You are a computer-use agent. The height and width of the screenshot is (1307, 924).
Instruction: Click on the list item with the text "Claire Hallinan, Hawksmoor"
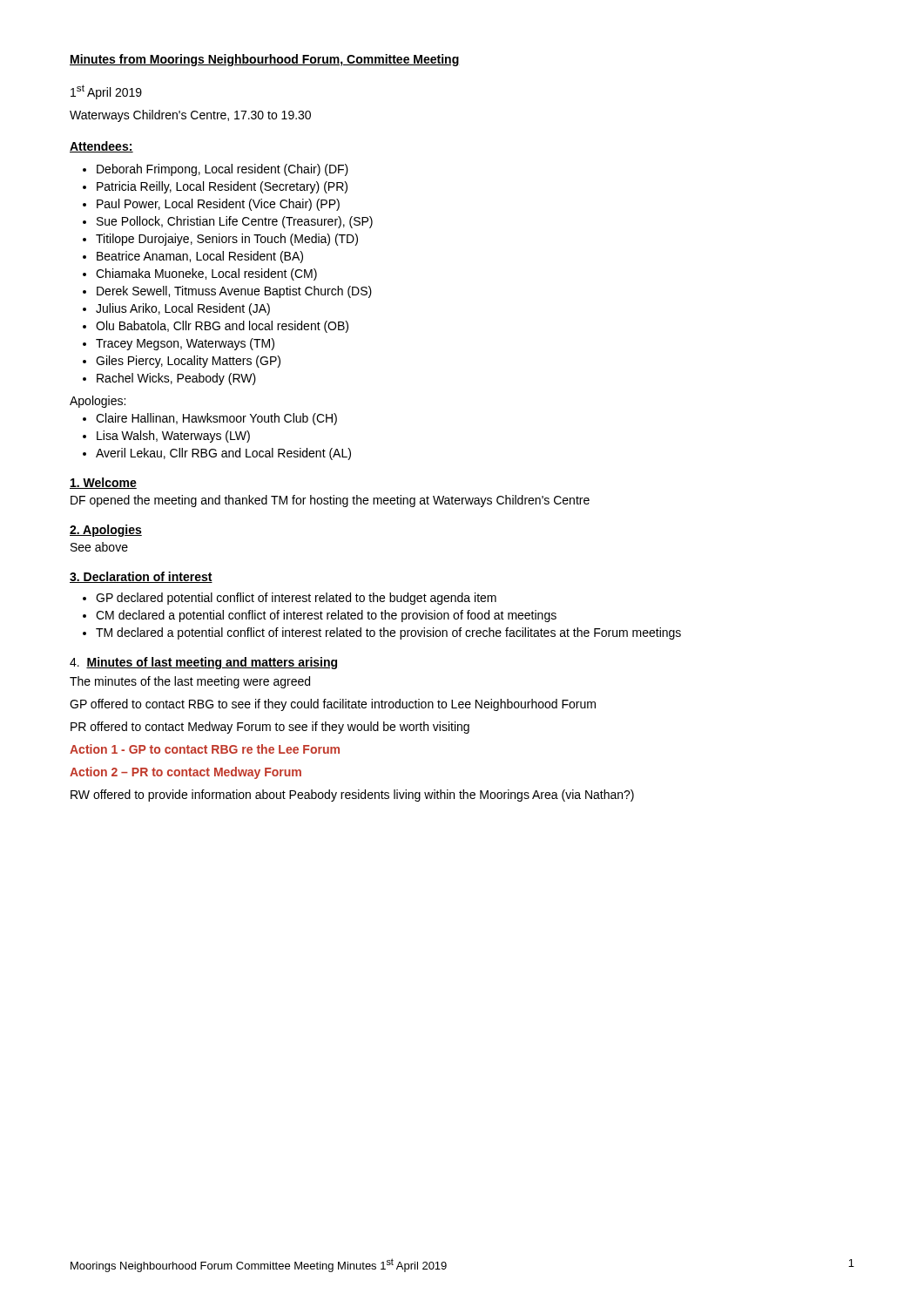[217, 418]
